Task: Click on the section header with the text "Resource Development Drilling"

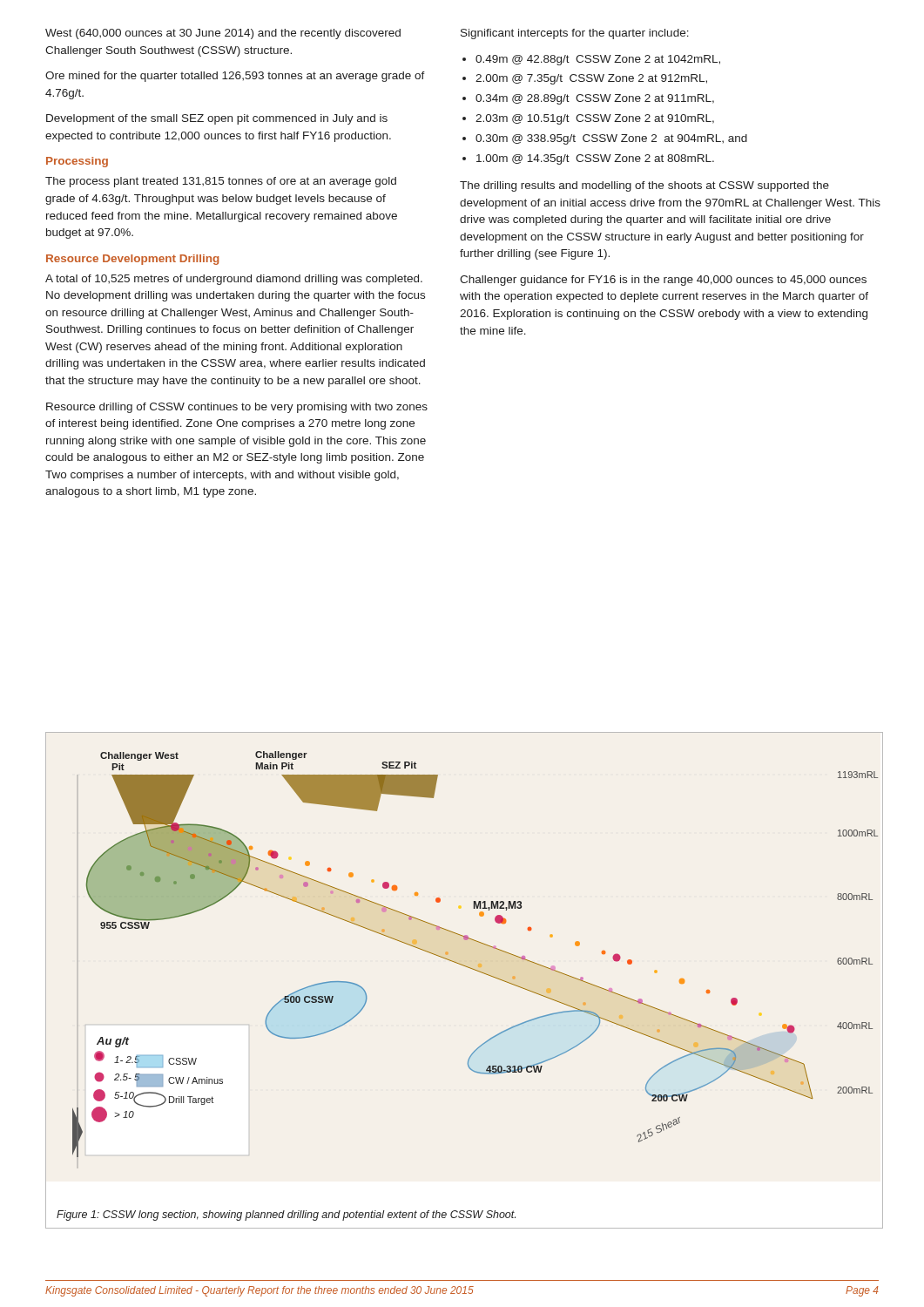Action: click(133, 258)
